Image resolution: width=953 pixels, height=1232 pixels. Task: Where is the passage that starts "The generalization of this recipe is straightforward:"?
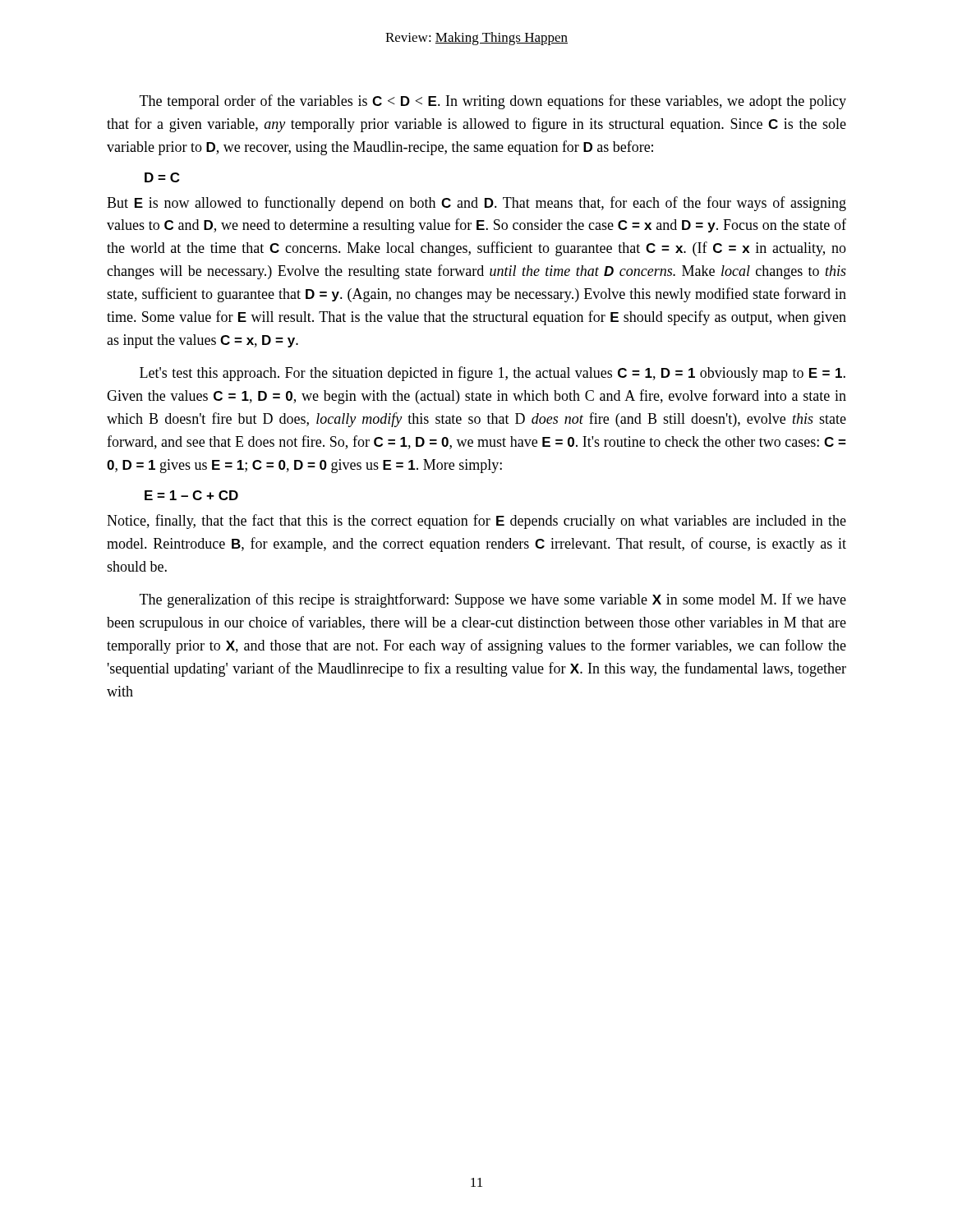coord(476,646)
